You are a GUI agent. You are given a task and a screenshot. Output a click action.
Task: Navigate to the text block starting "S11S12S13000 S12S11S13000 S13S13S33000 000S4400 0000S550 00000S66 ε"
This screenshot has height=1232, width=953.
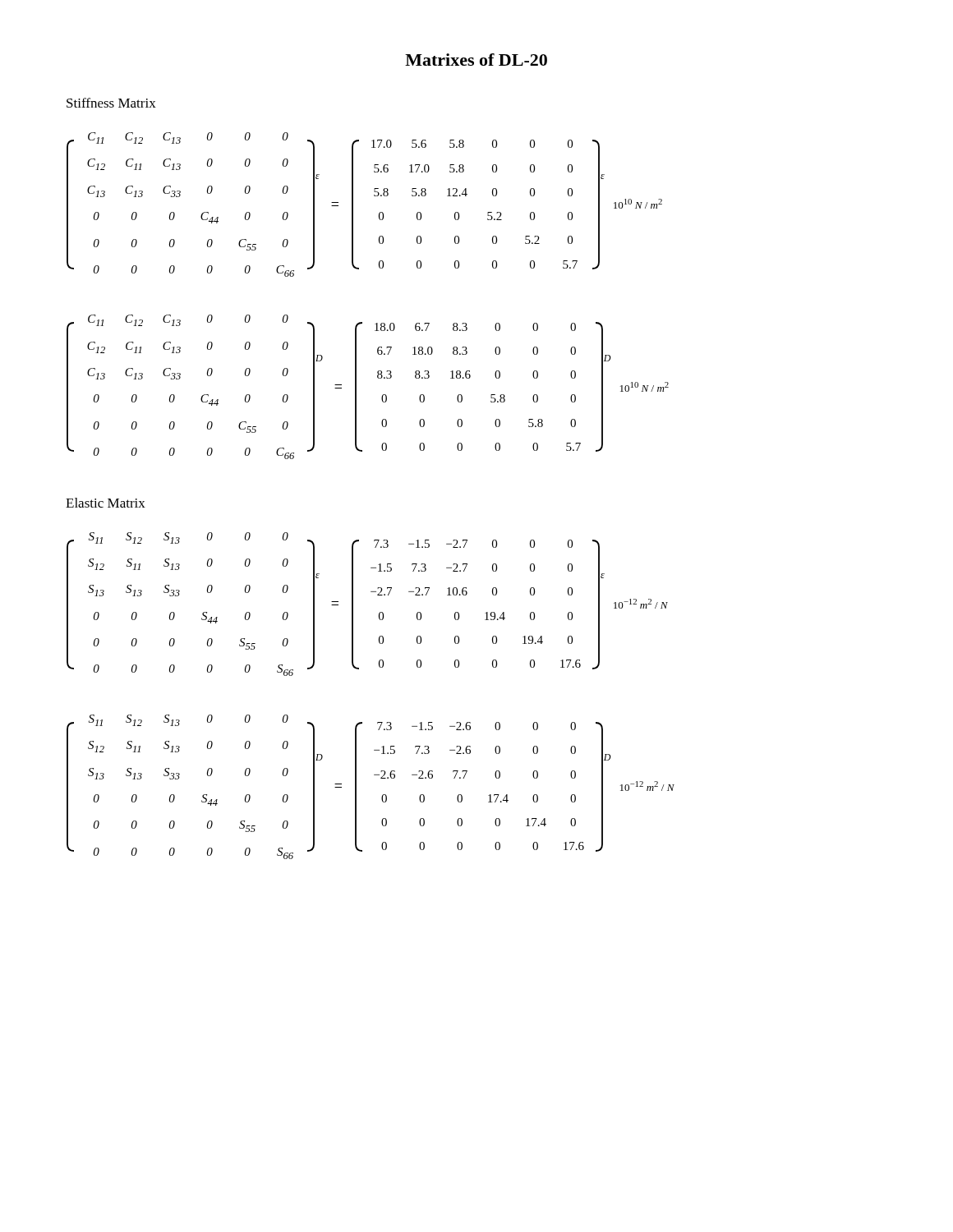[x=367, y=604]
